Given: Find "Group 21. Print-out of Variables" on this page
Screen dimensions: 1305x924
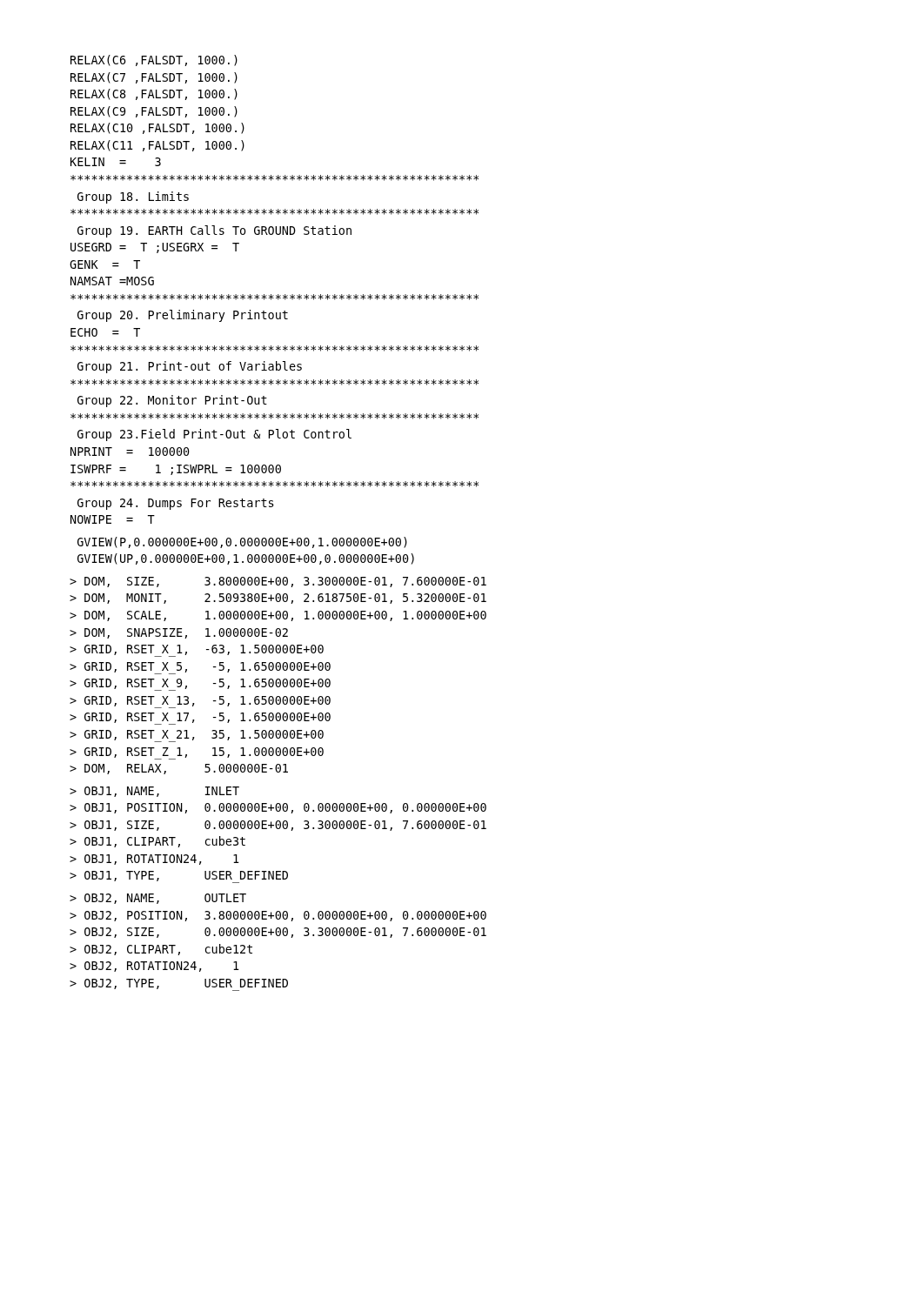Looking at the screenshot, I should (x=190, y=367).
